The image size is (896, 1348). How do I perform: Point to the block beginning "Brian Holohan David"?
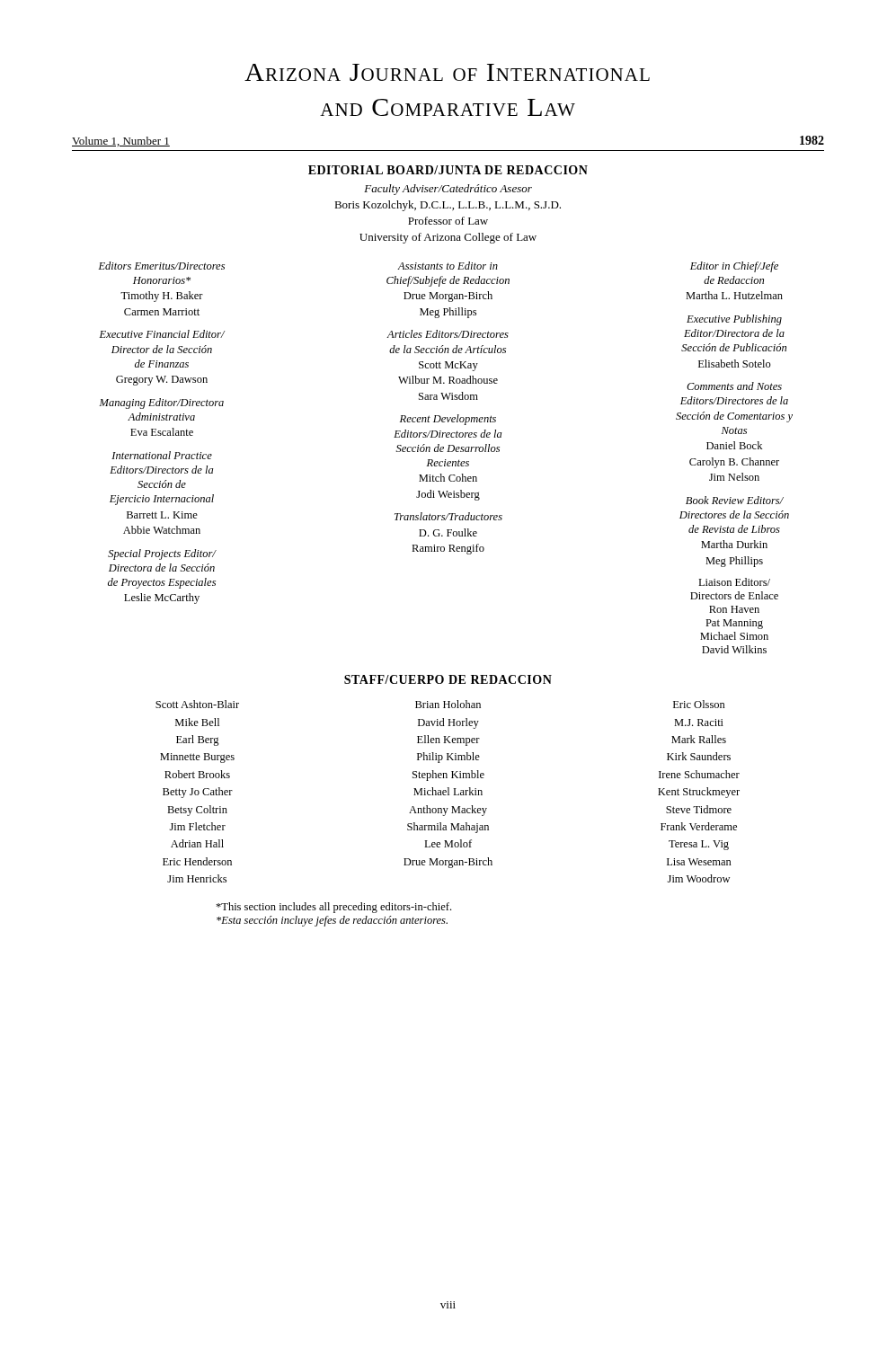click(x=448, y=783)
